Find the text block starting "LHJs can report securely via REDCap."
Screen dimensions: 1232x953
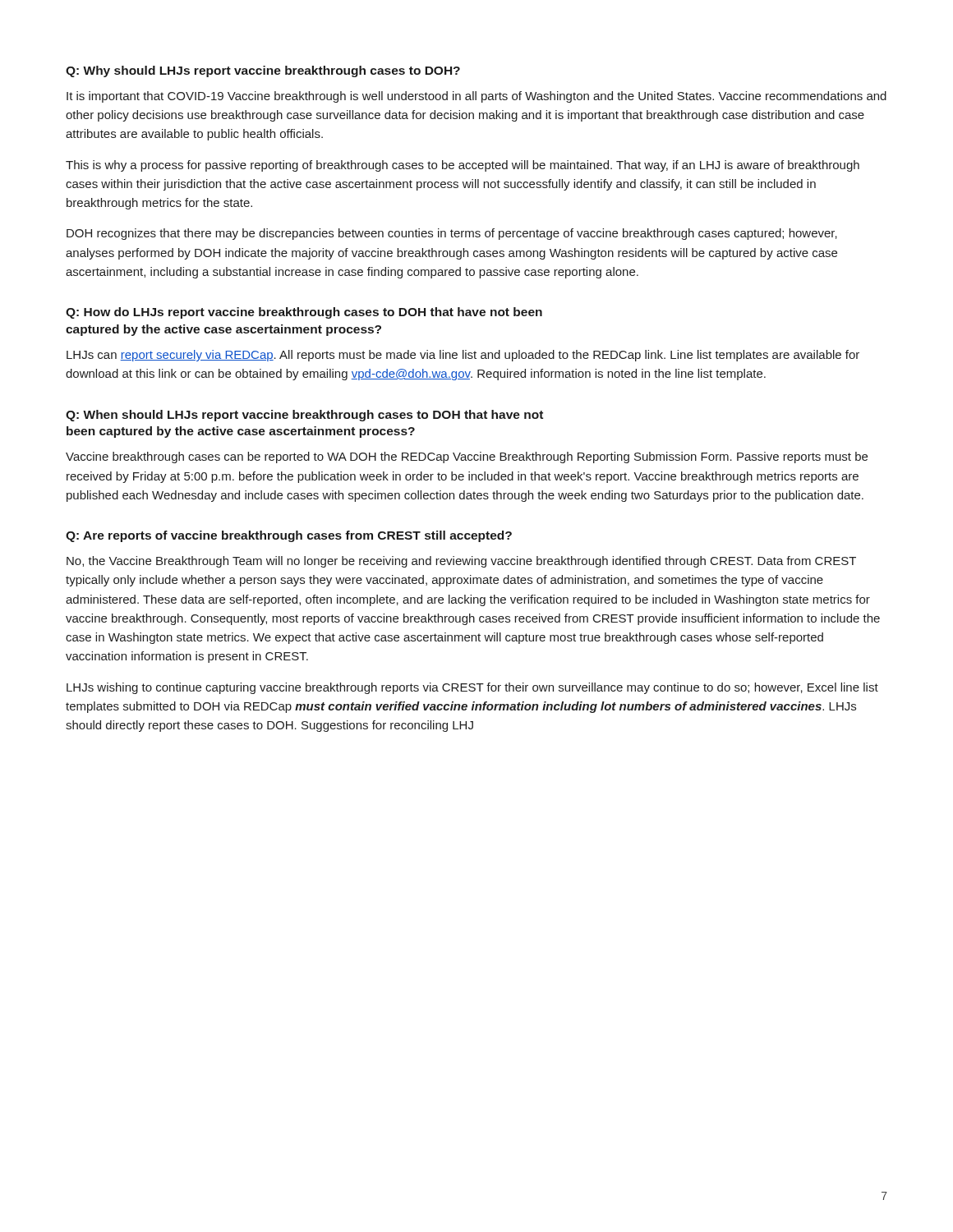coord(463,364)
